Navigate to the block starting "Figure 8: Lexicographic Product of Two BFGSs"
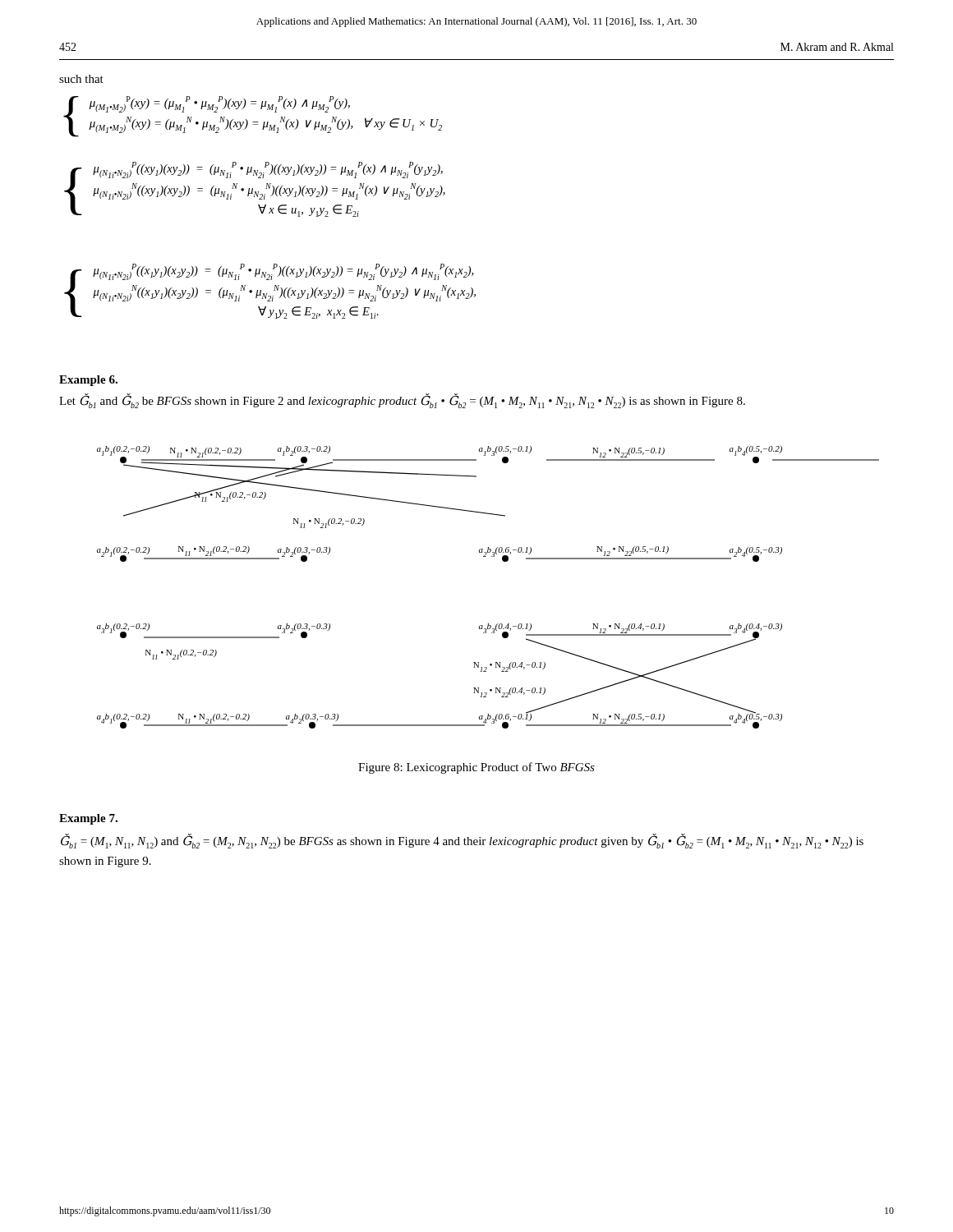This screenshot has height=1232, width=953. [x=476, y=767]
